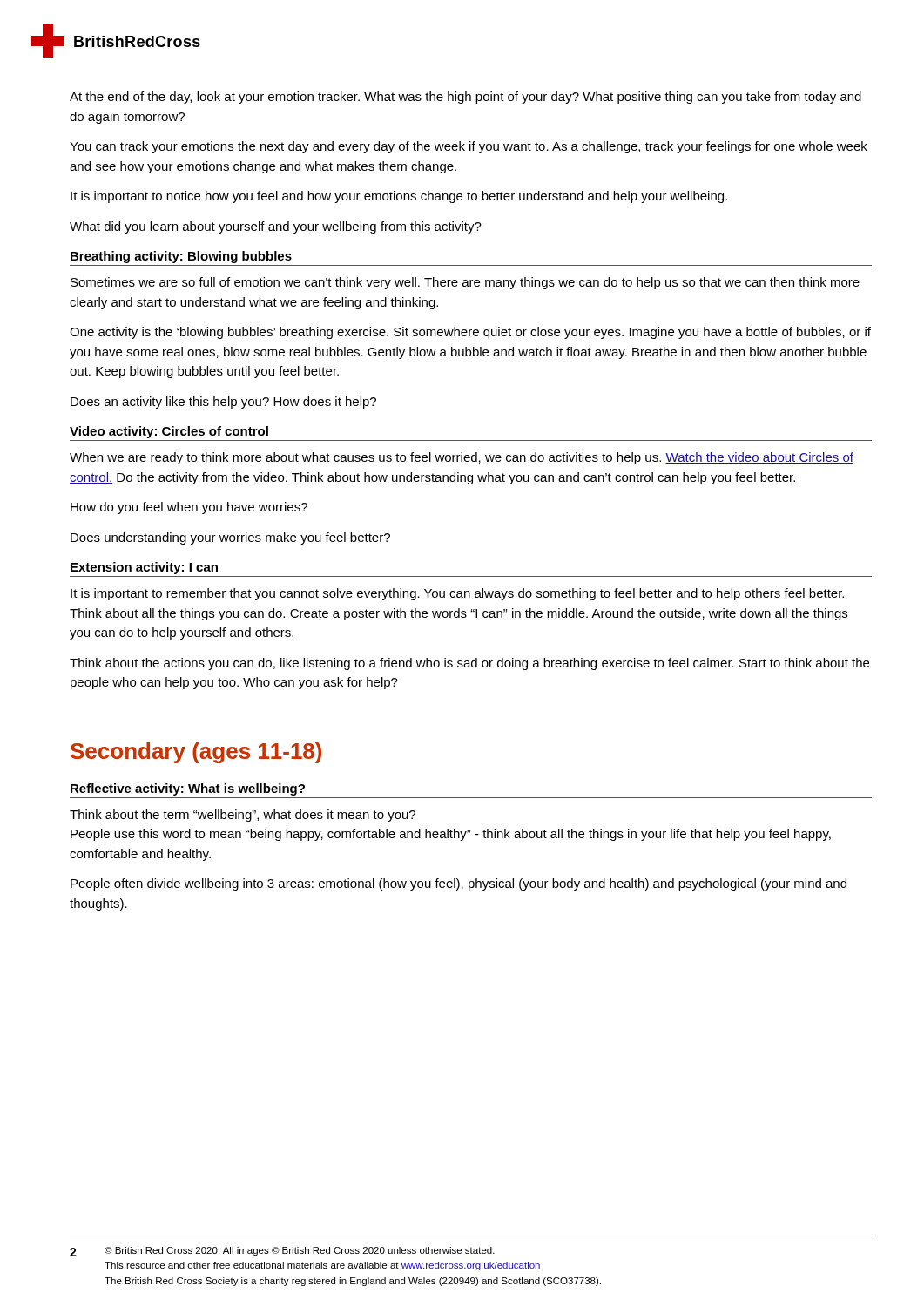Select the text block containing "Sometimes we are so full of emotion we"
This screenshot has height=1307, width=924.
pyautogui.click(x=465, y=292)
